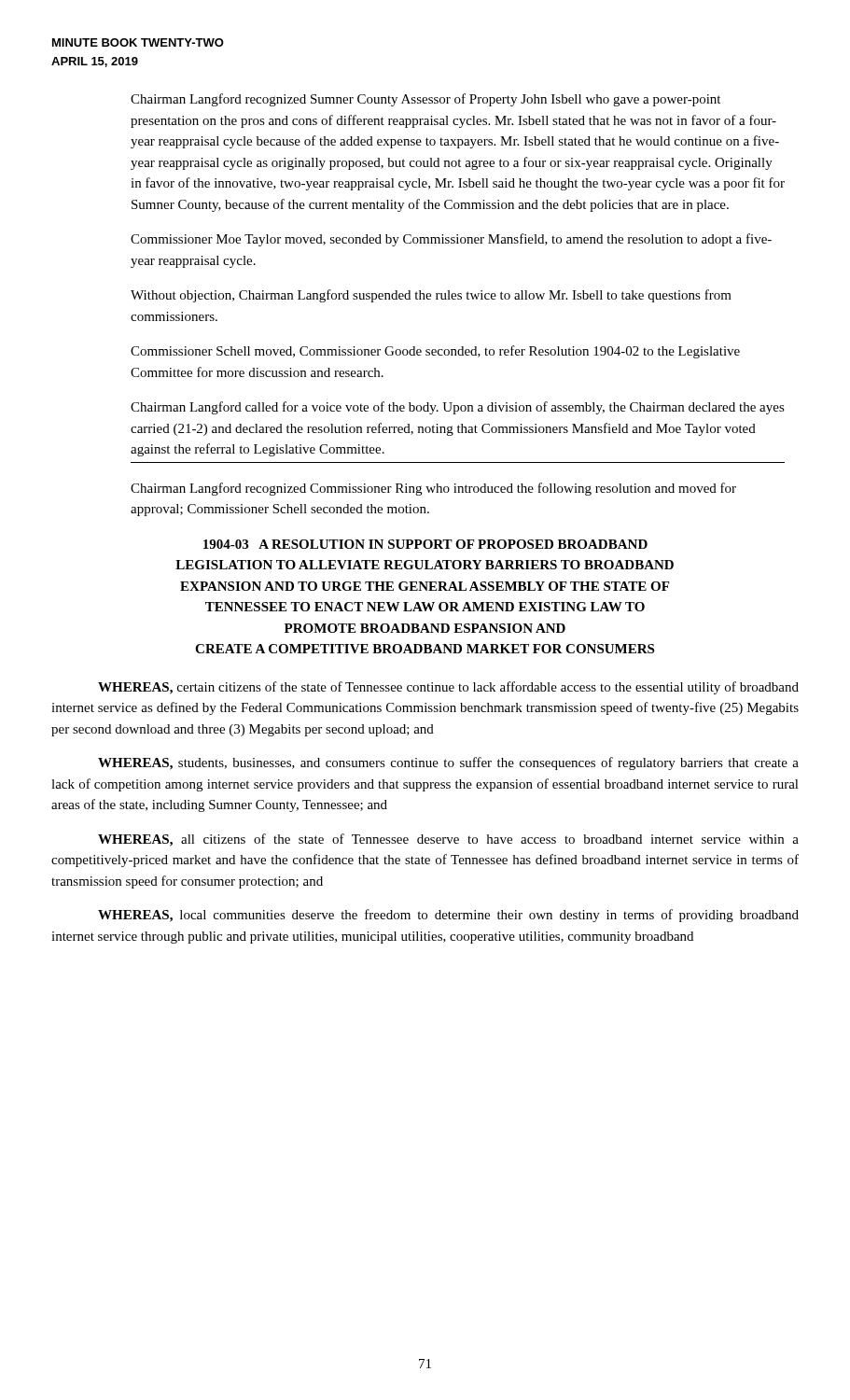Find the block on this page that starts "WHEREAS, all citizens of the state"
The image size is (850, 1400).
(425, 860)
